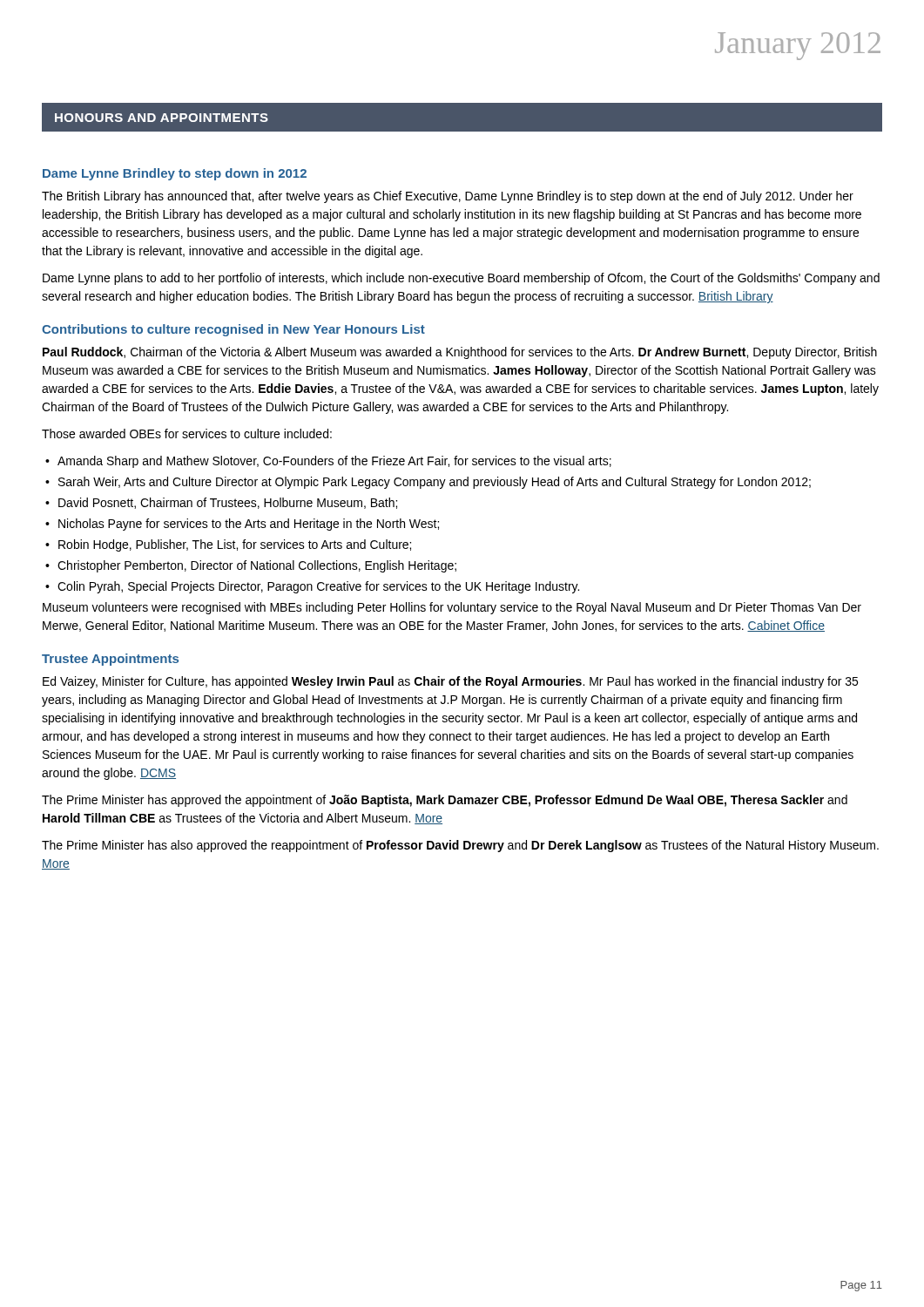Click the passage that begins "Museum volunteers were"
Image resolution: width=924 pixels, height=1307 pixels.
tap(452, 616)
